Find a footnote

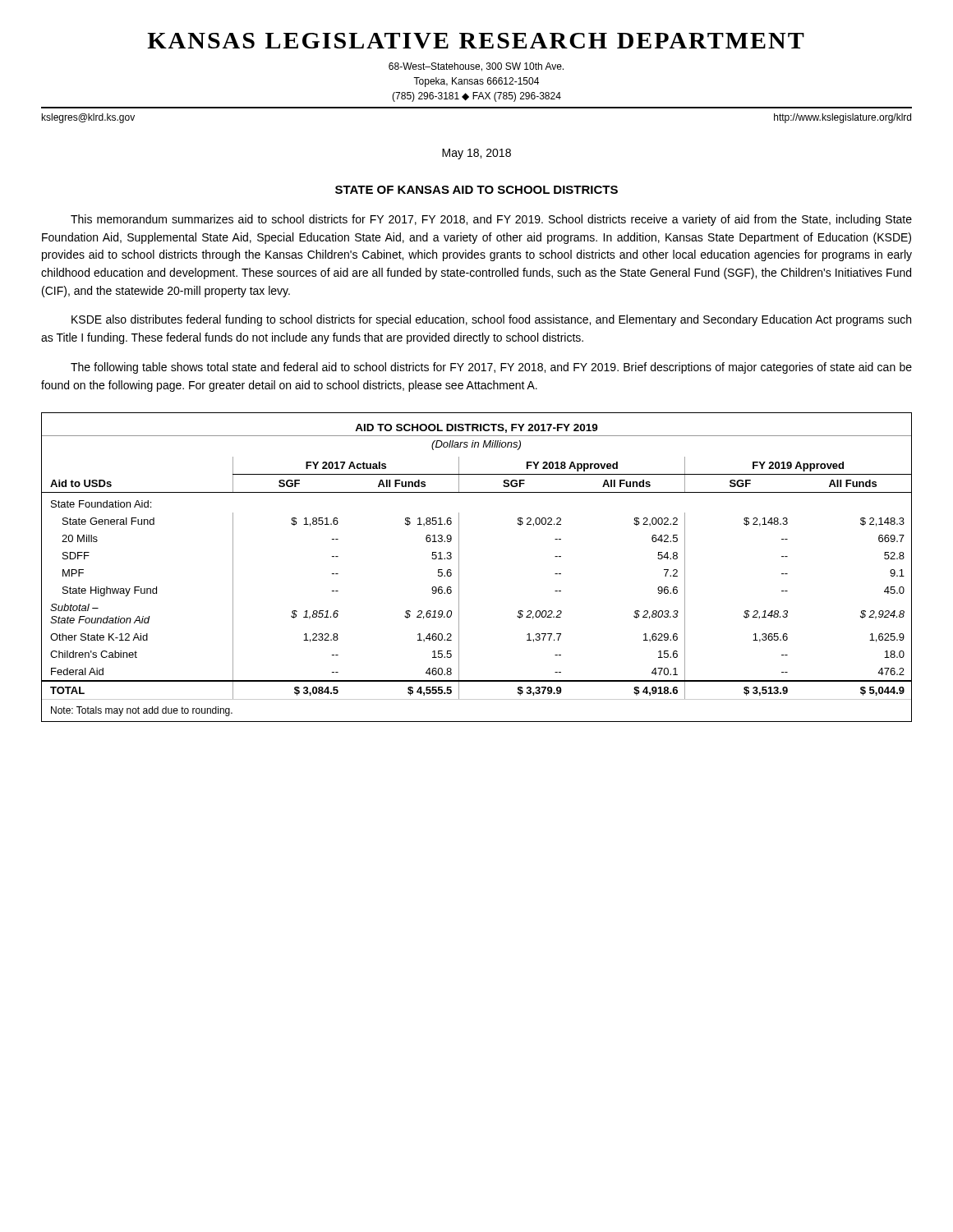142,711
